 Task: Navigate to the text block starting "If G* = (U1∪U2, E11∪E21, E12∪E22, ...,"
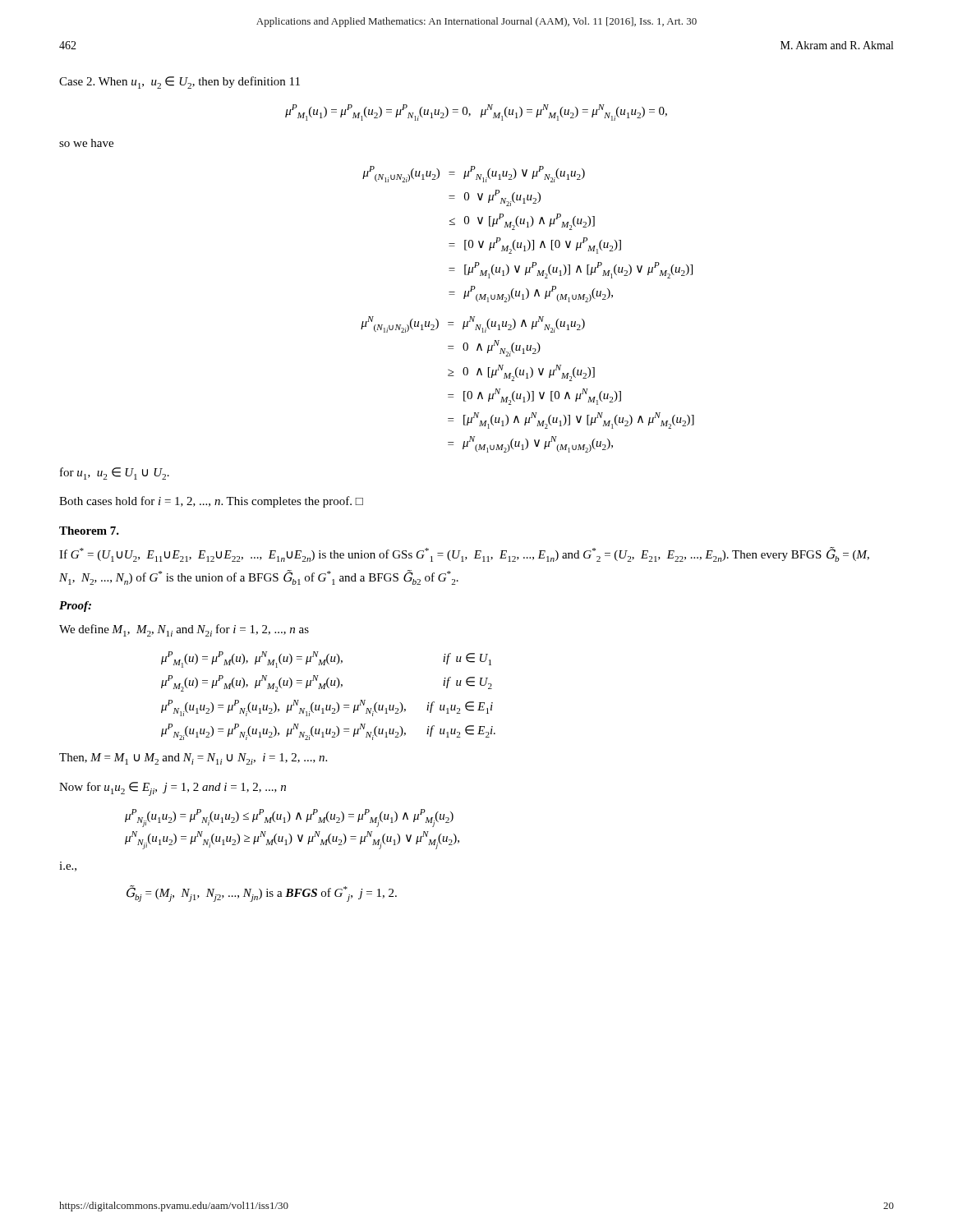point(466,566)
